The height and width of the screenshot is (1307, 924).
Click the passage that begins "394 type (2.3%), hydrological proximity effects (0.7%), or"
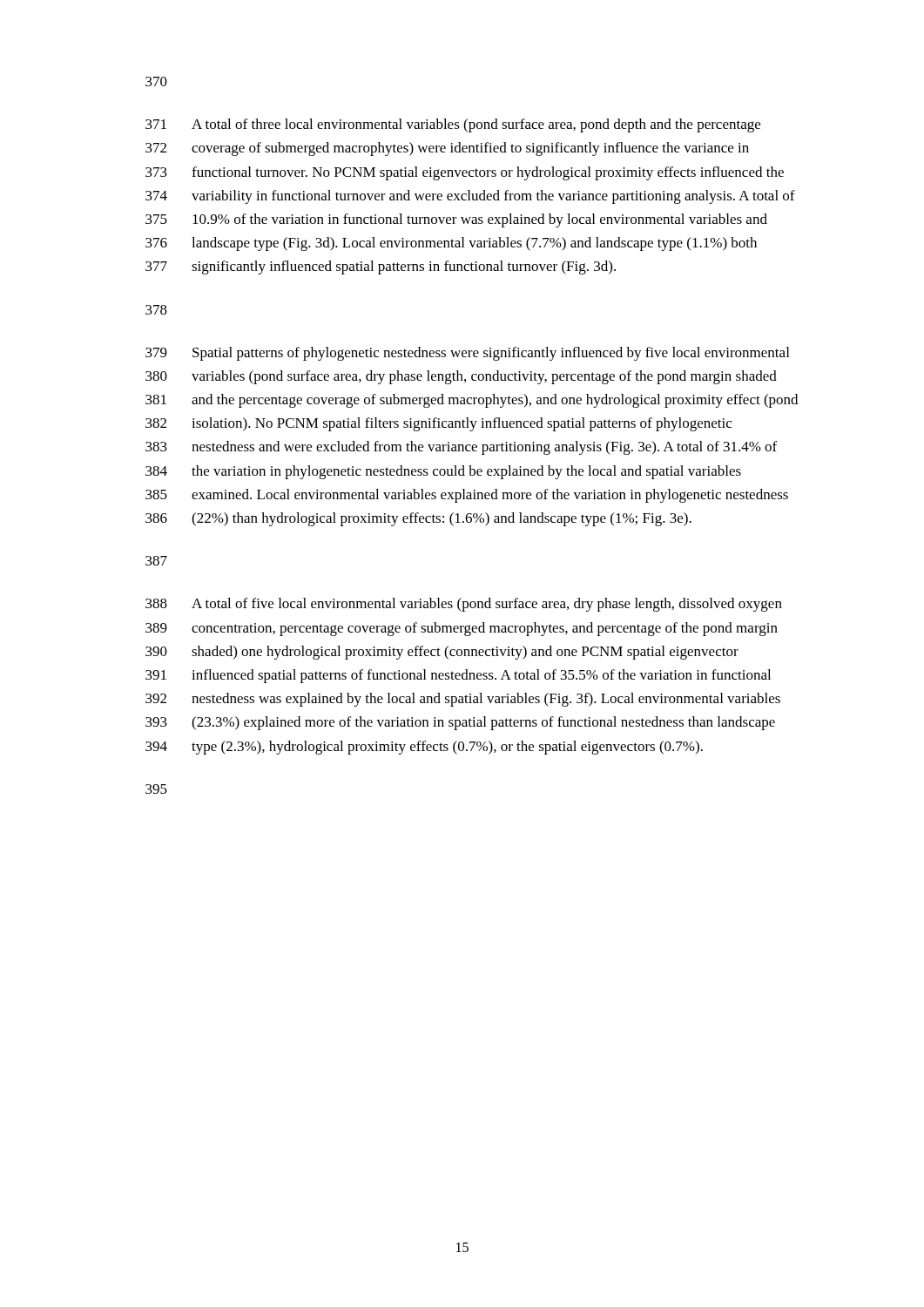(462, 746)
